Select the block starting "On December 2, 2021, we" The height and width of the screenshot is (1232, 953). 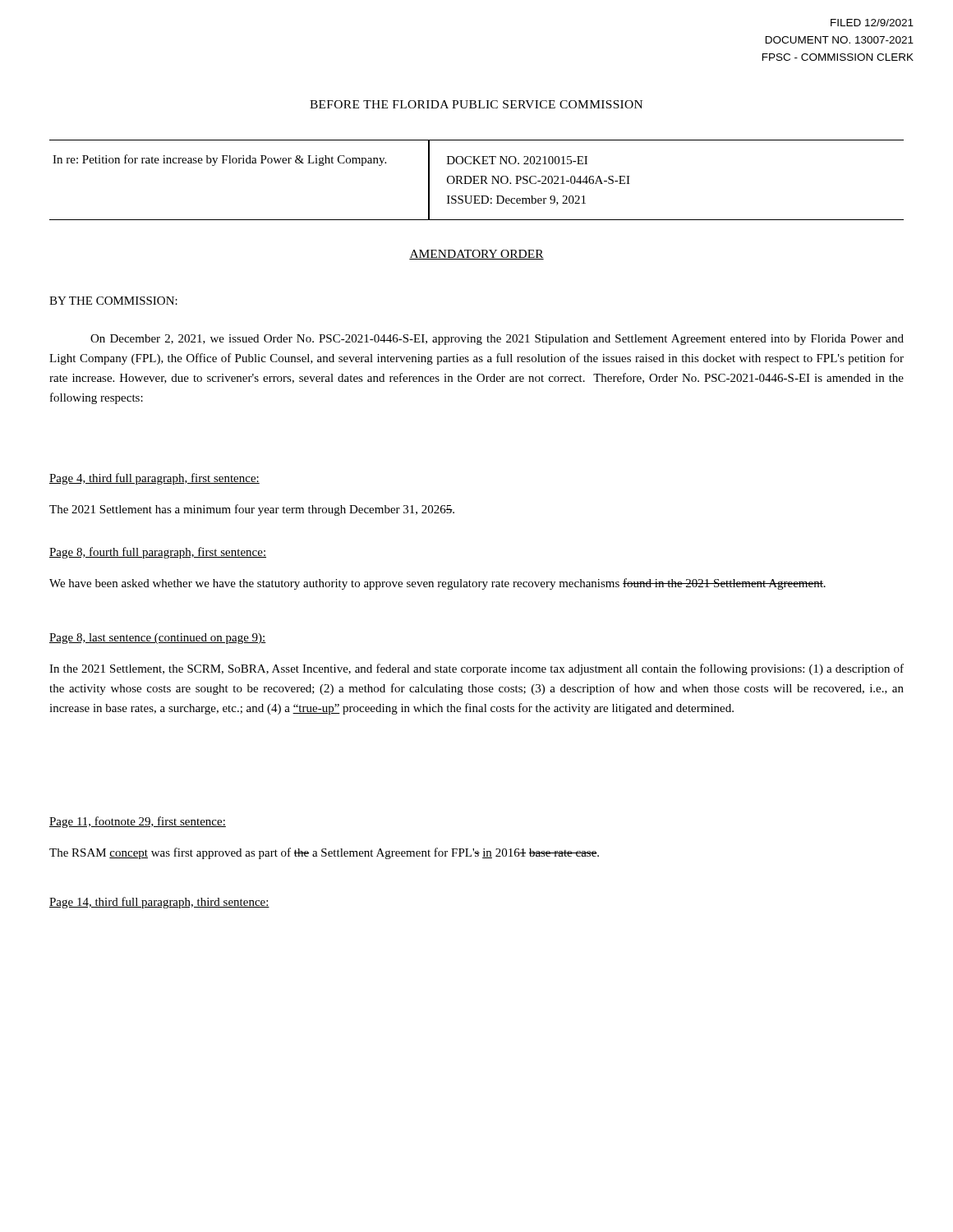point(476,368)
